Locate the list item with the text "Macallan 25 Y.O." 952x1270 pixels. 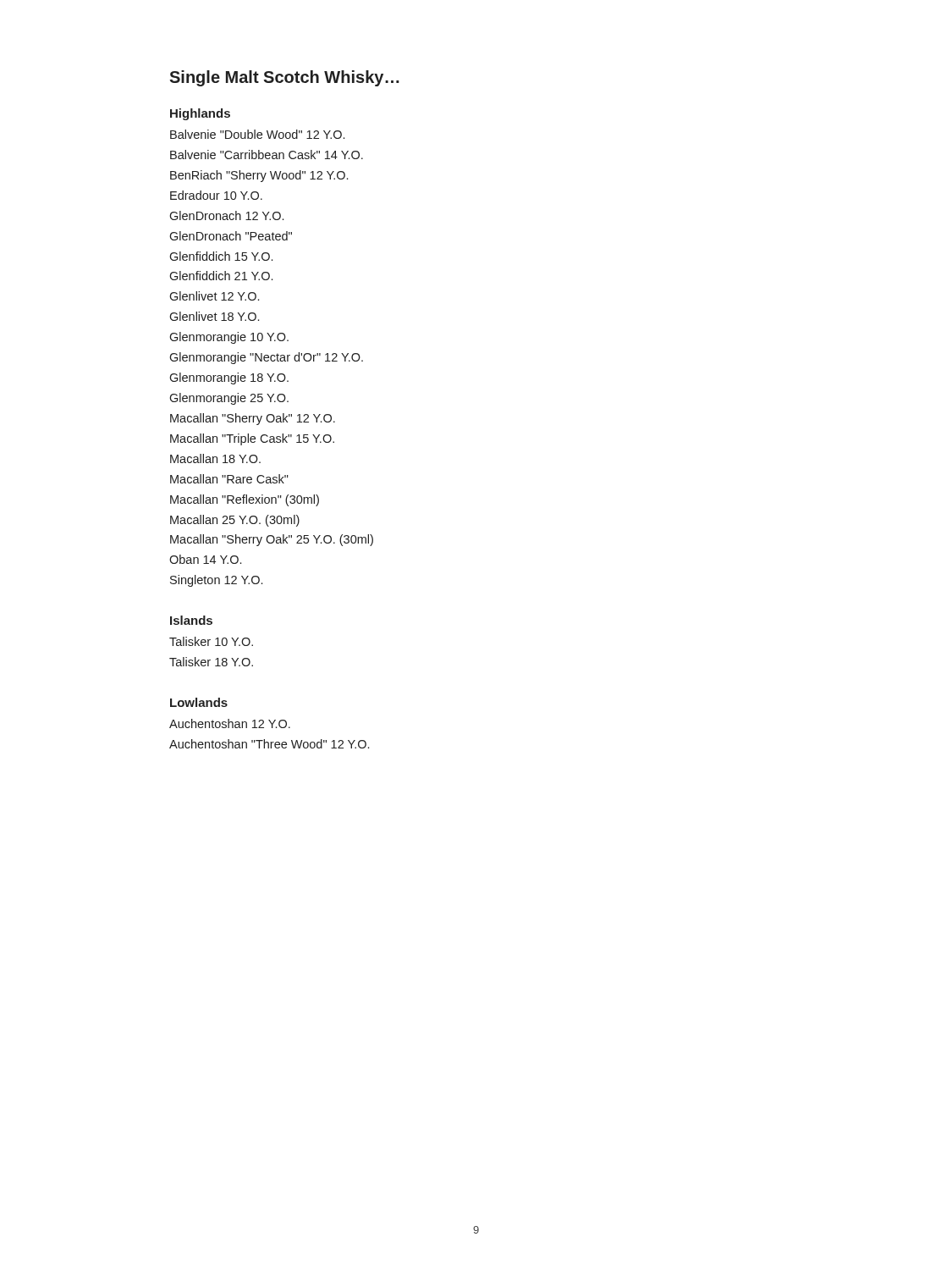point(235,519)
